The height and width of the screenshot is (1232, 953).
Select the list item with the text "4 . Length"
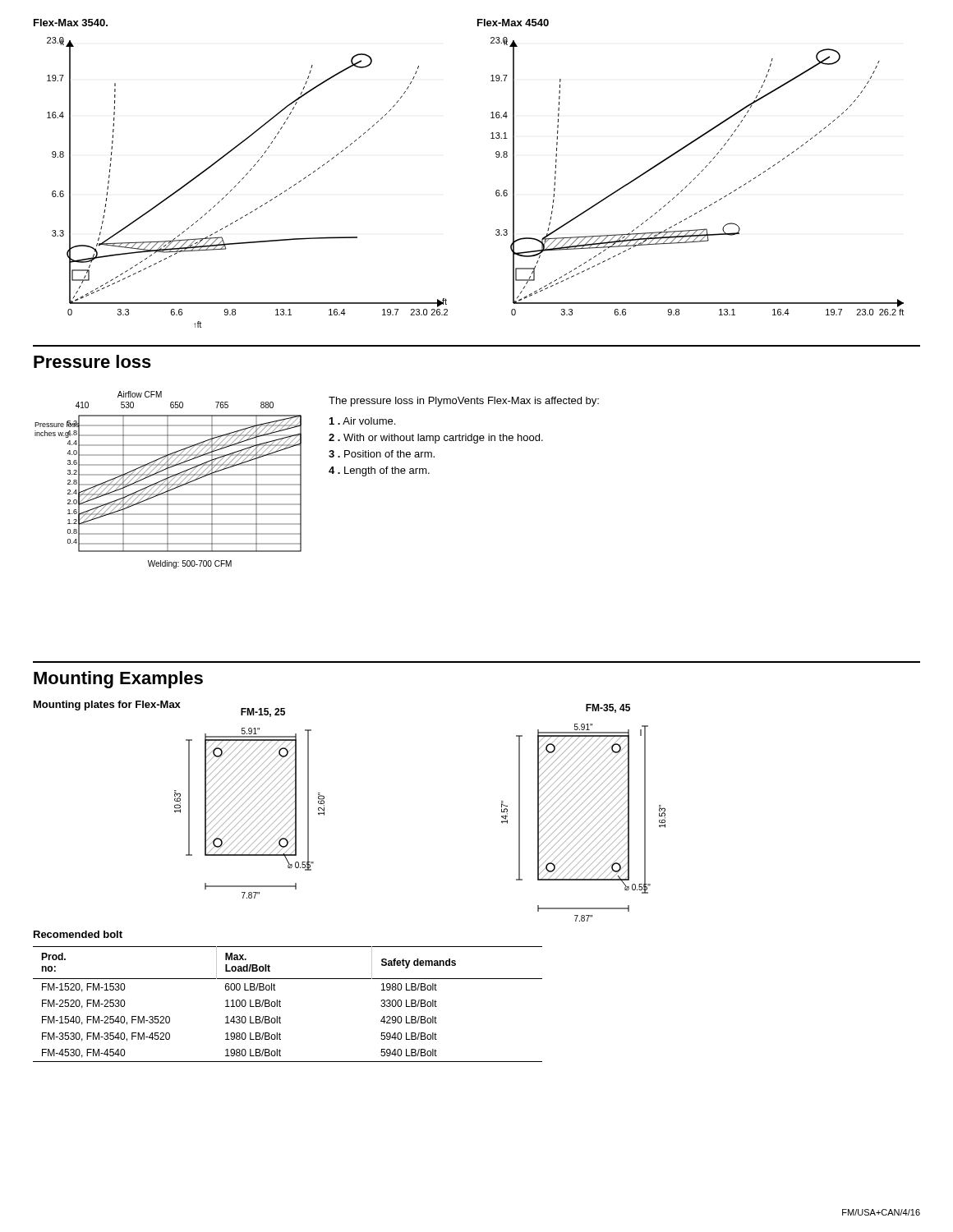(x=379, y=470)
